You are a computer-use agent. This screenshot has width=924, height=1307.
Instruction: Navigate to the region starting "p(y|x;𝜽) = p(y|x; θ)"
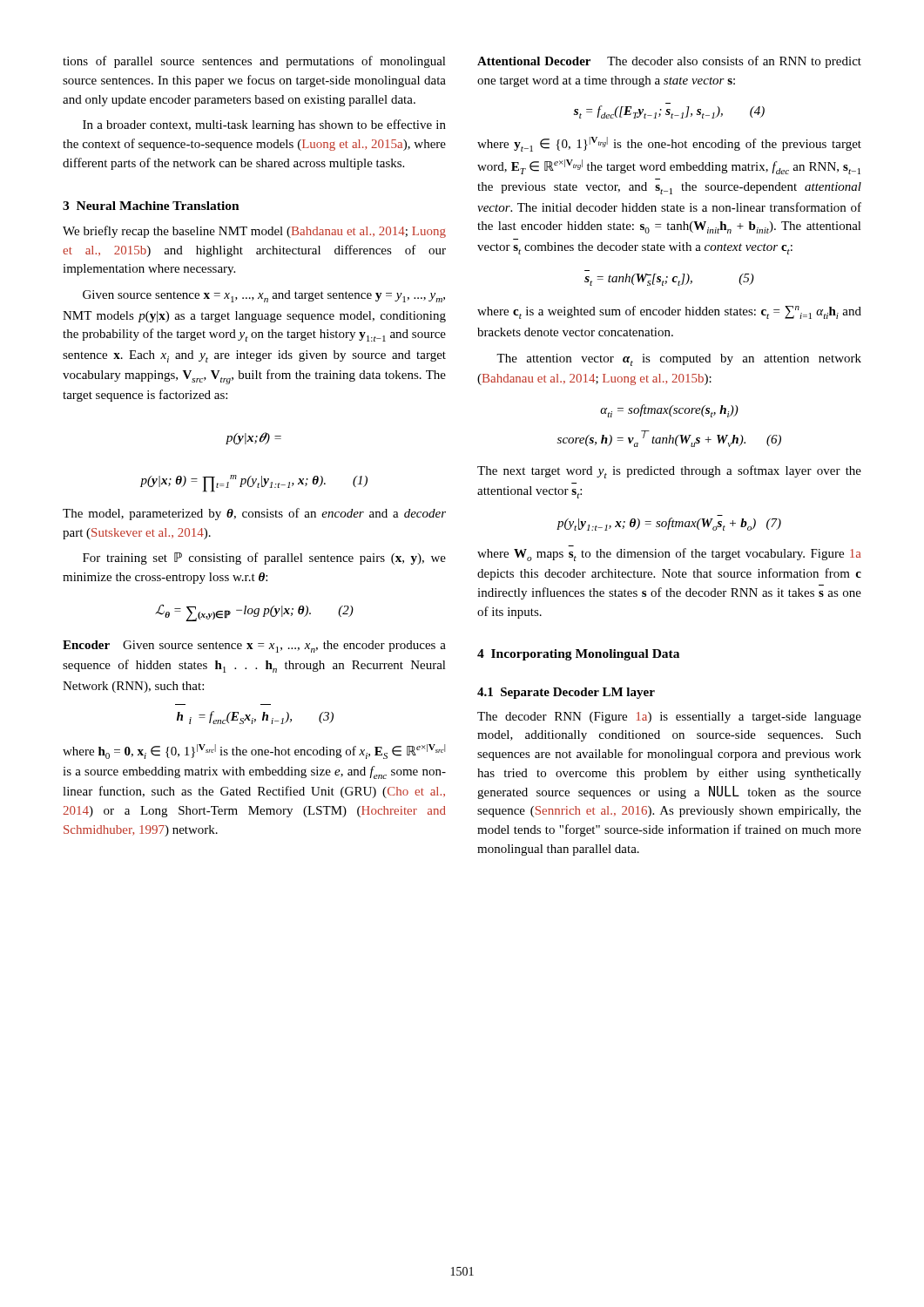[x=253, y=438]
